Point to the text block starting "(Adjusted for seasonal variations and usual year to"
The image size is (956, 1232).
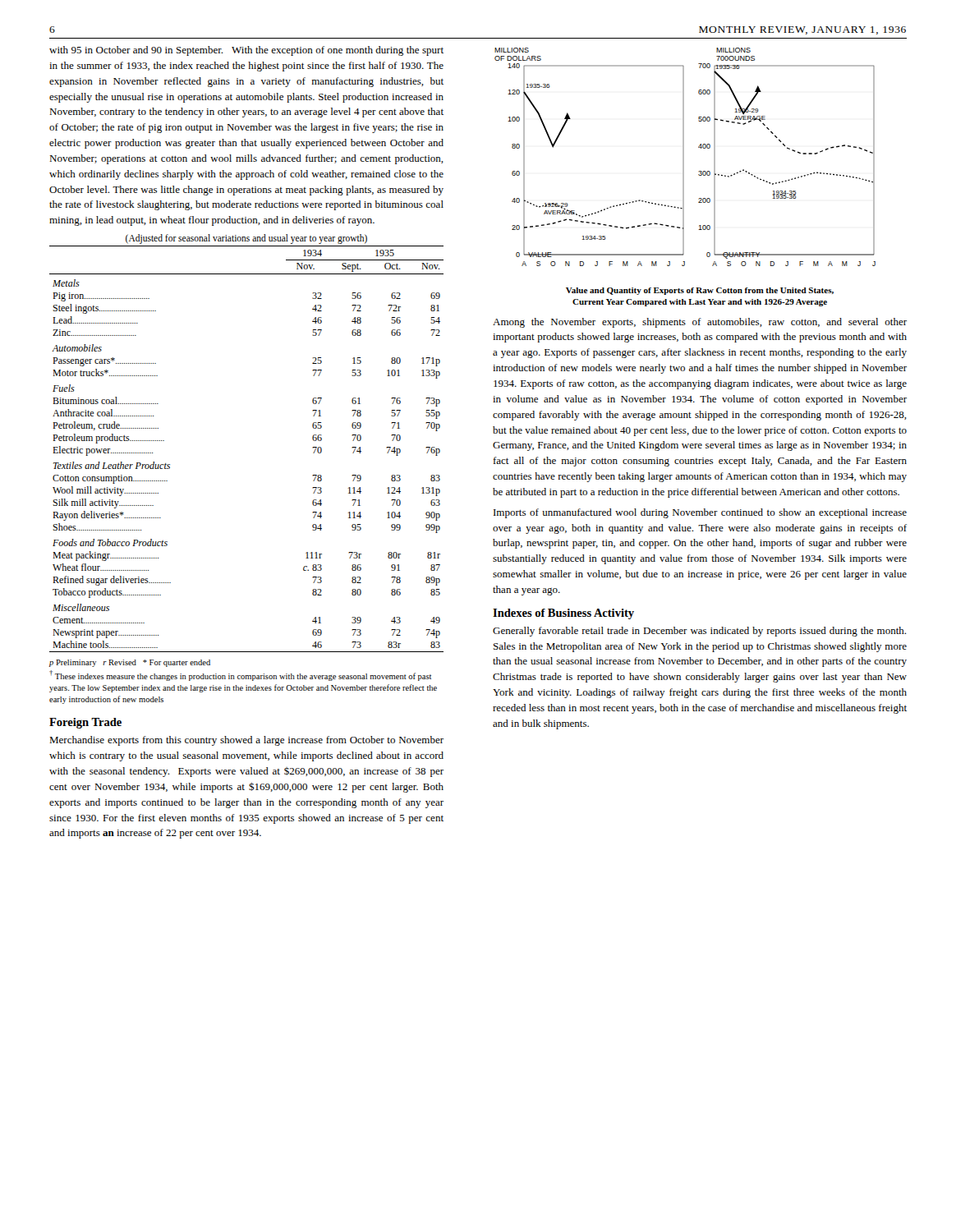pos(246,238)
